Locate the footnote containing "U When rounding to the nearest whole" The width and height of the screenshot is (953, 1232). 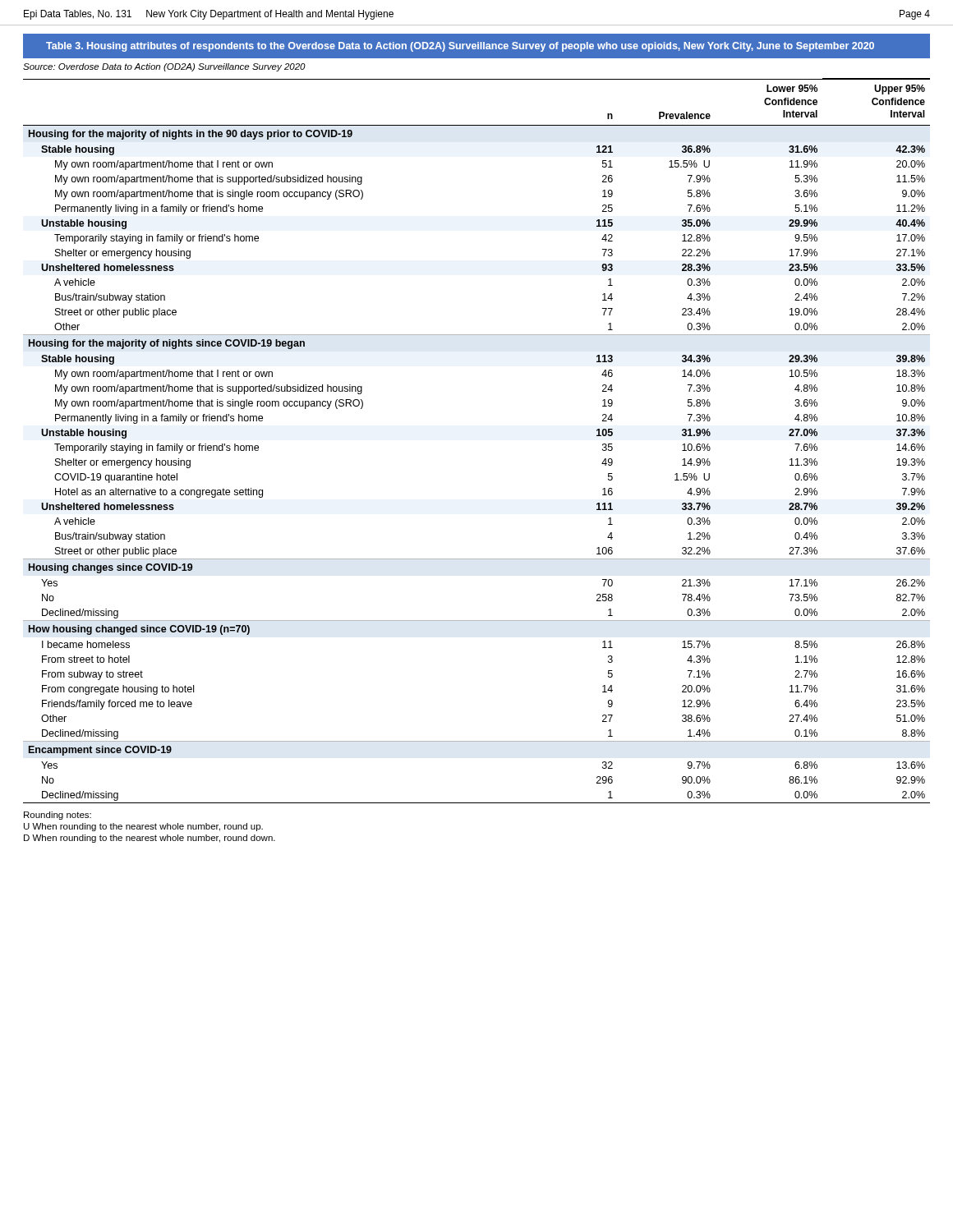[143, 827]
